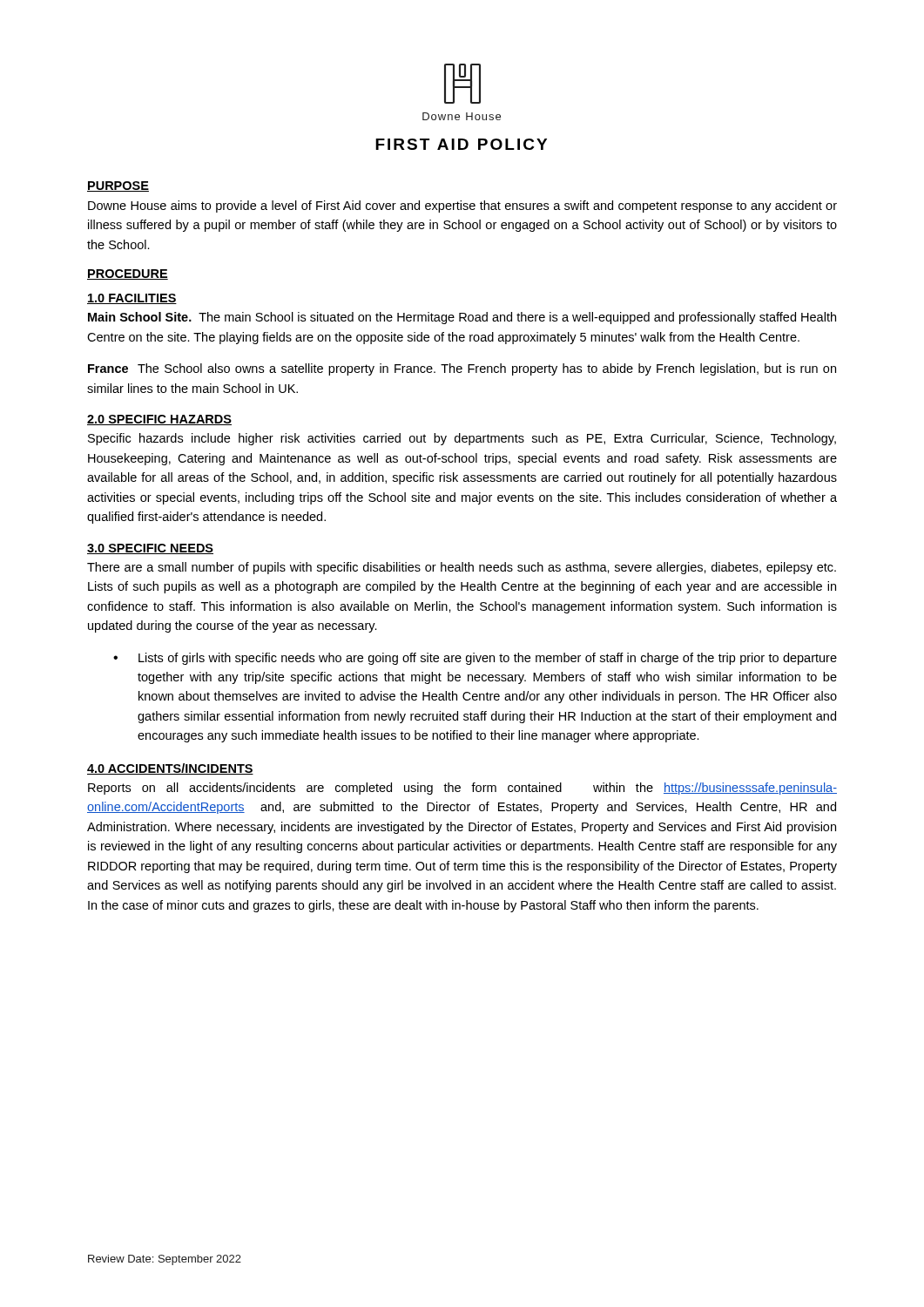The height and width of the screenshot is (1307, 924).
Task: Point to the text starting "3.0 SPECIFIC NEEDS"
Action: pos(150,548)
